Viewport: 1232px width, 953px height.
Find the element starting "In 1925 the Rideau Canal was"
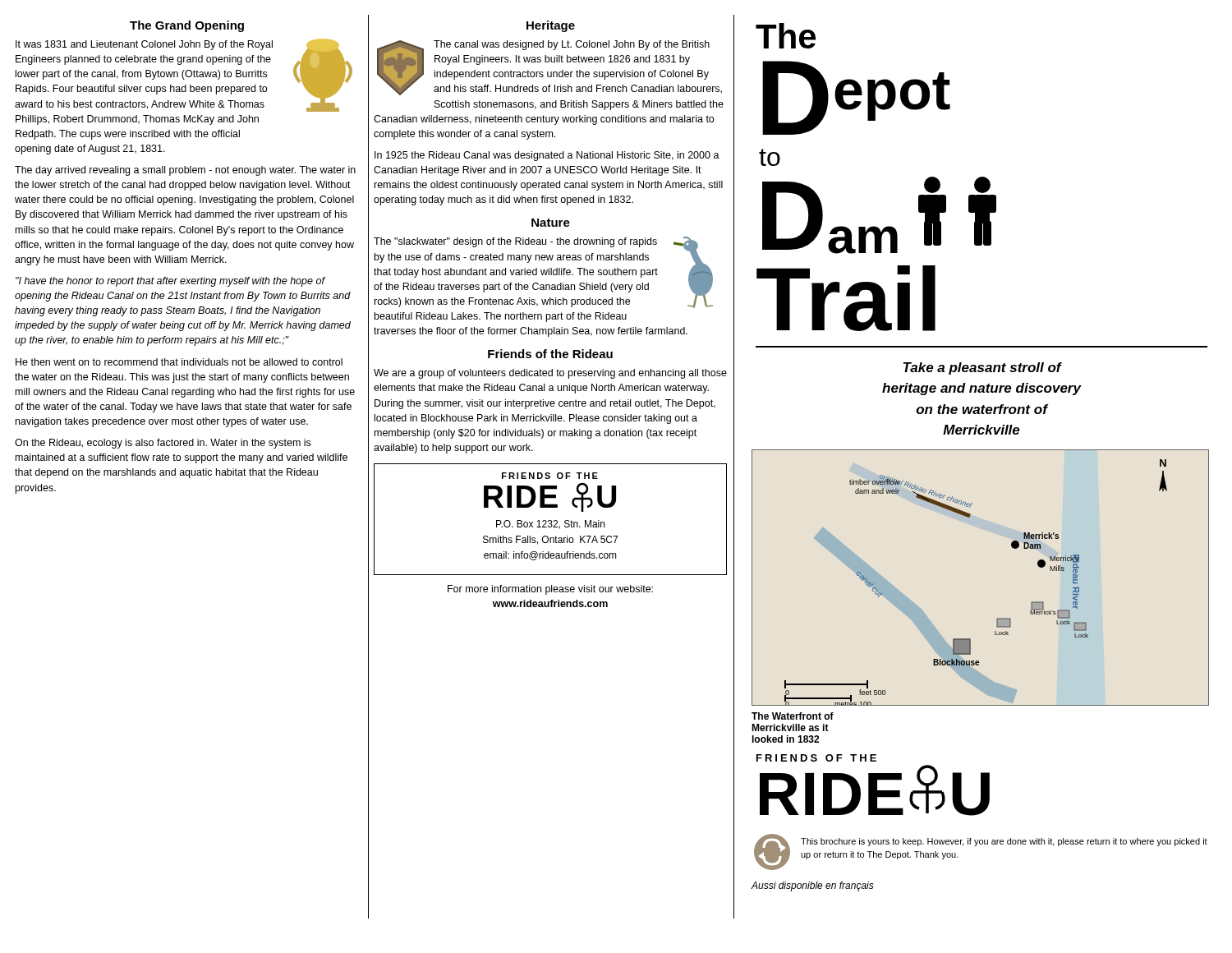(x=548, y=177)
